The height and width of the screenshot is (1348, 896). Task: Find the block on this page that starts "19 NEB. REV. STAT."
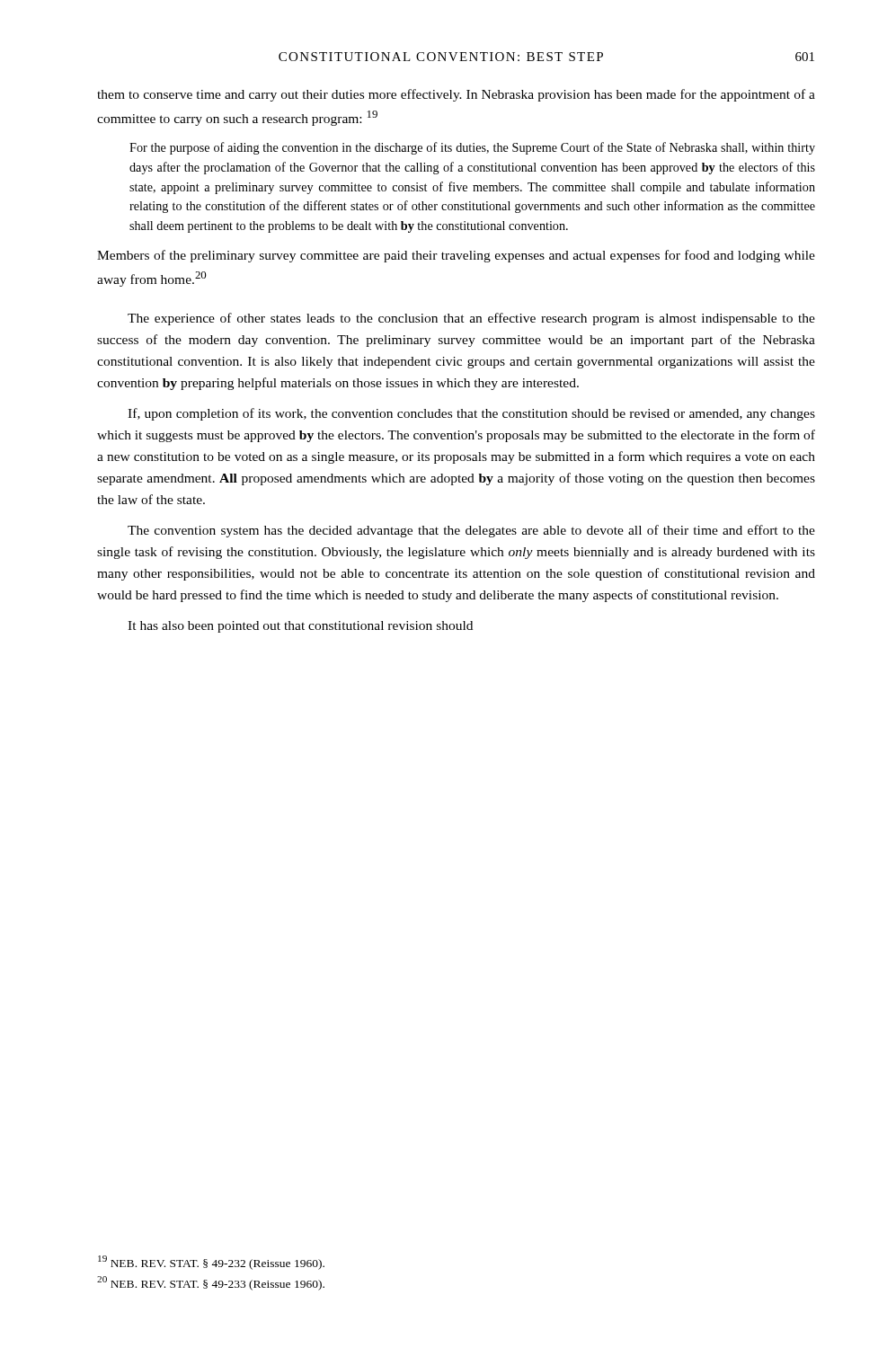[x=211, y=1263]
